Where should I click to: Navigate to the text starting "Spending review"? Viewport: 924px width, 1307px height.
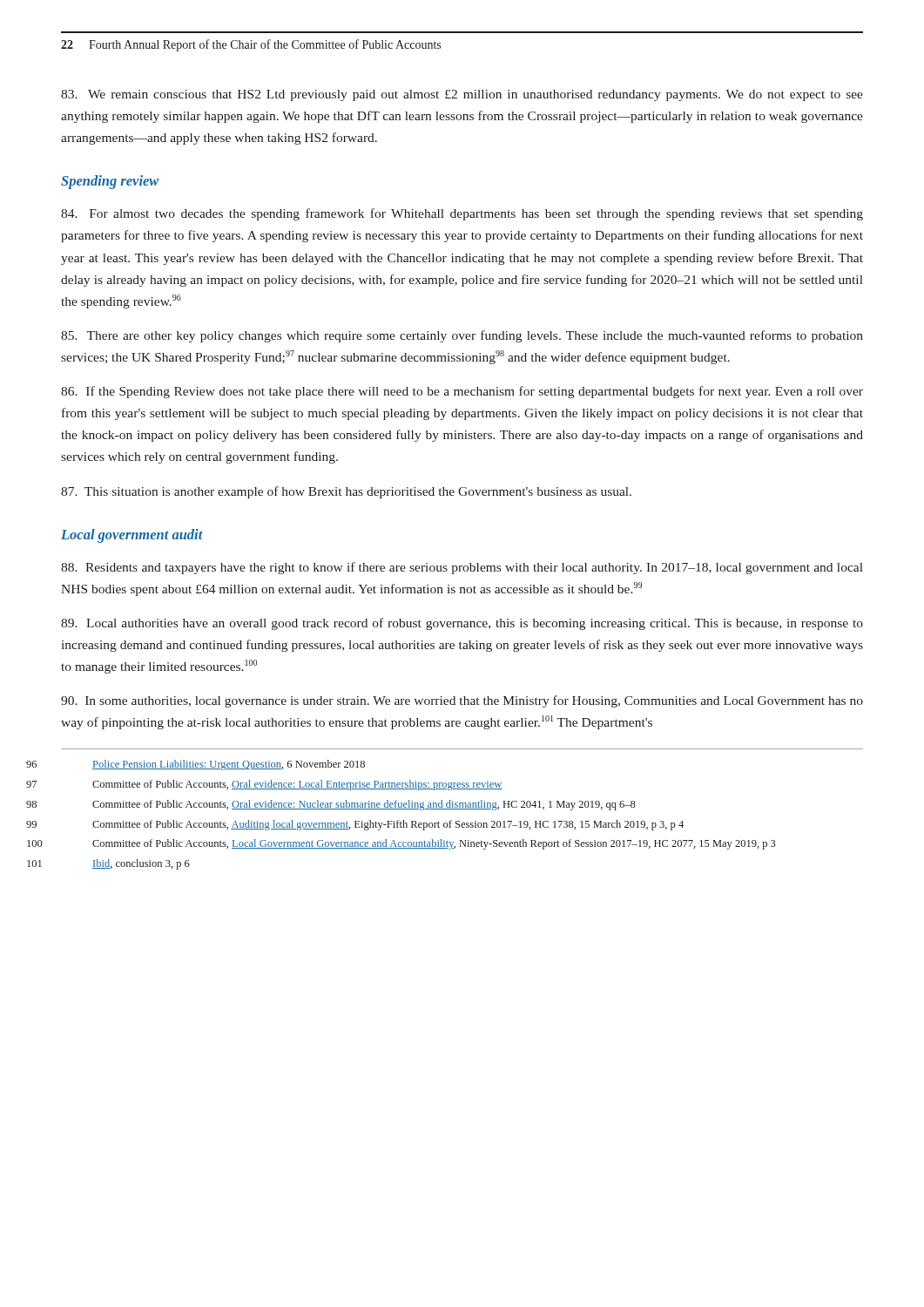pyautogui.click(x=110, y=181)
